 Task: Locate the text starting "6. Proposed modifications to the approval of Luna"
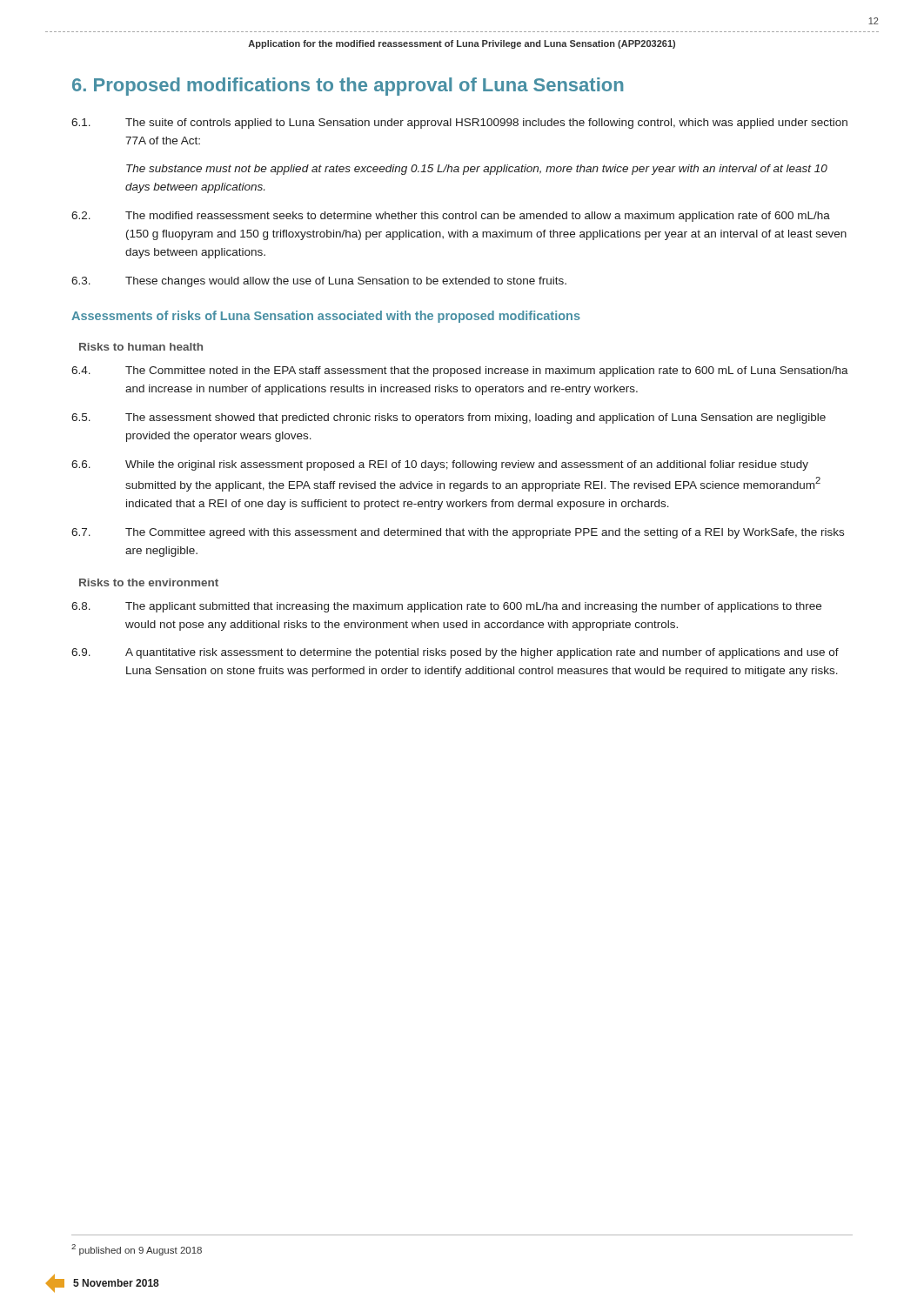pyautogui.click(x=348, y=85)
